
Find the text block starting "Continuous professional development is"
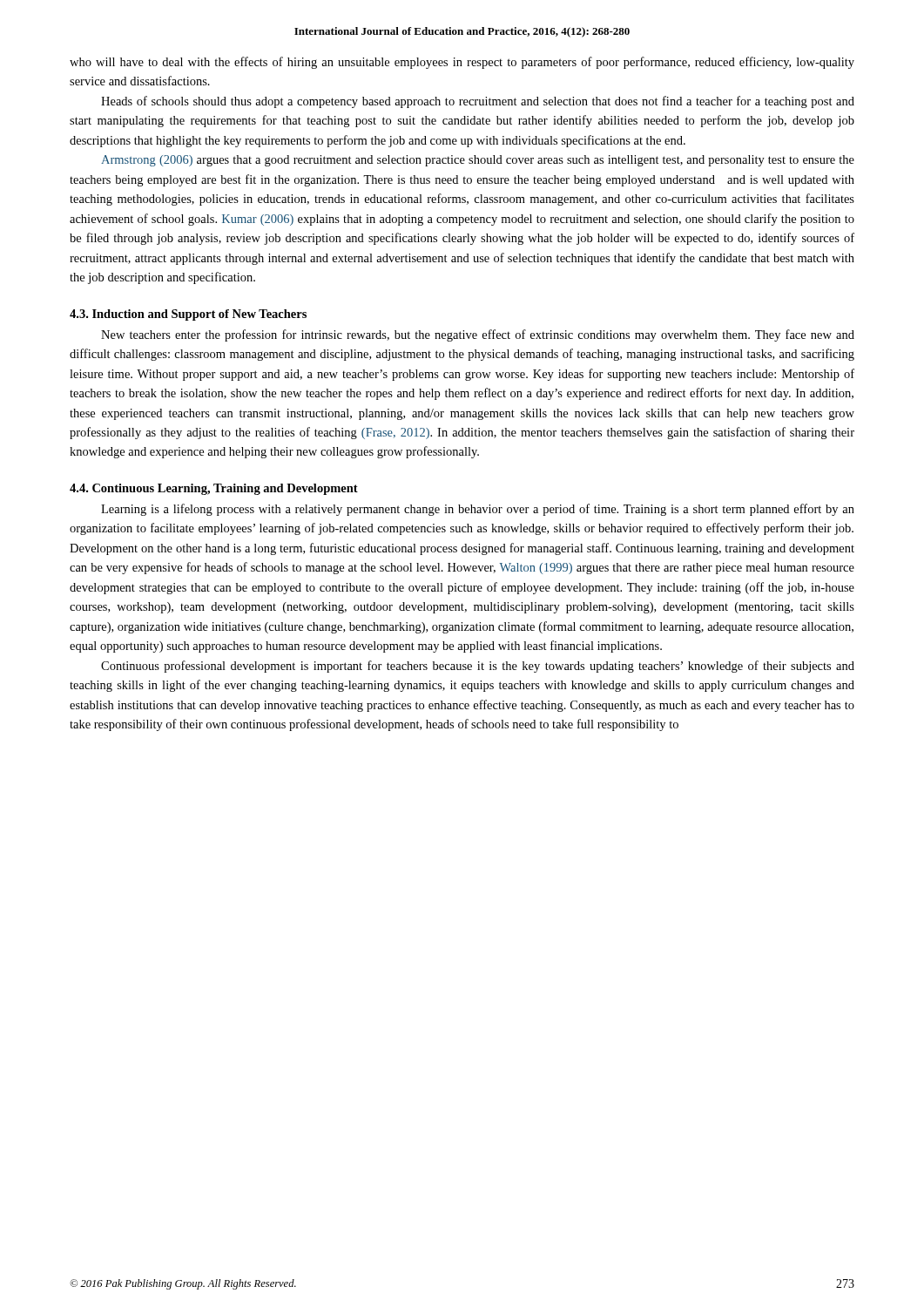point(462,695)
